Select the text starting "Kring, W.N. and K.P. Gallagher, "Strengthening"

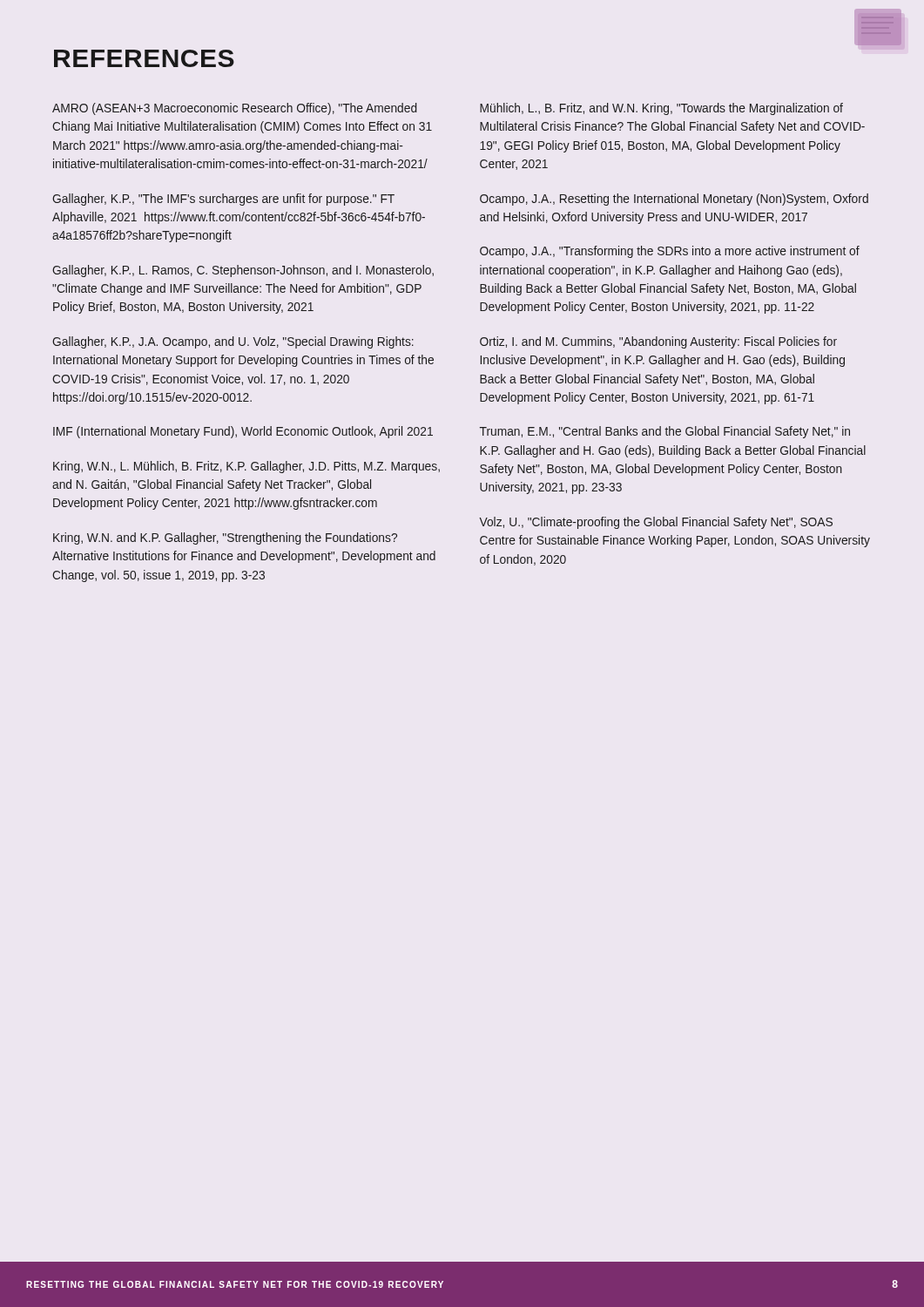[244, 556]
